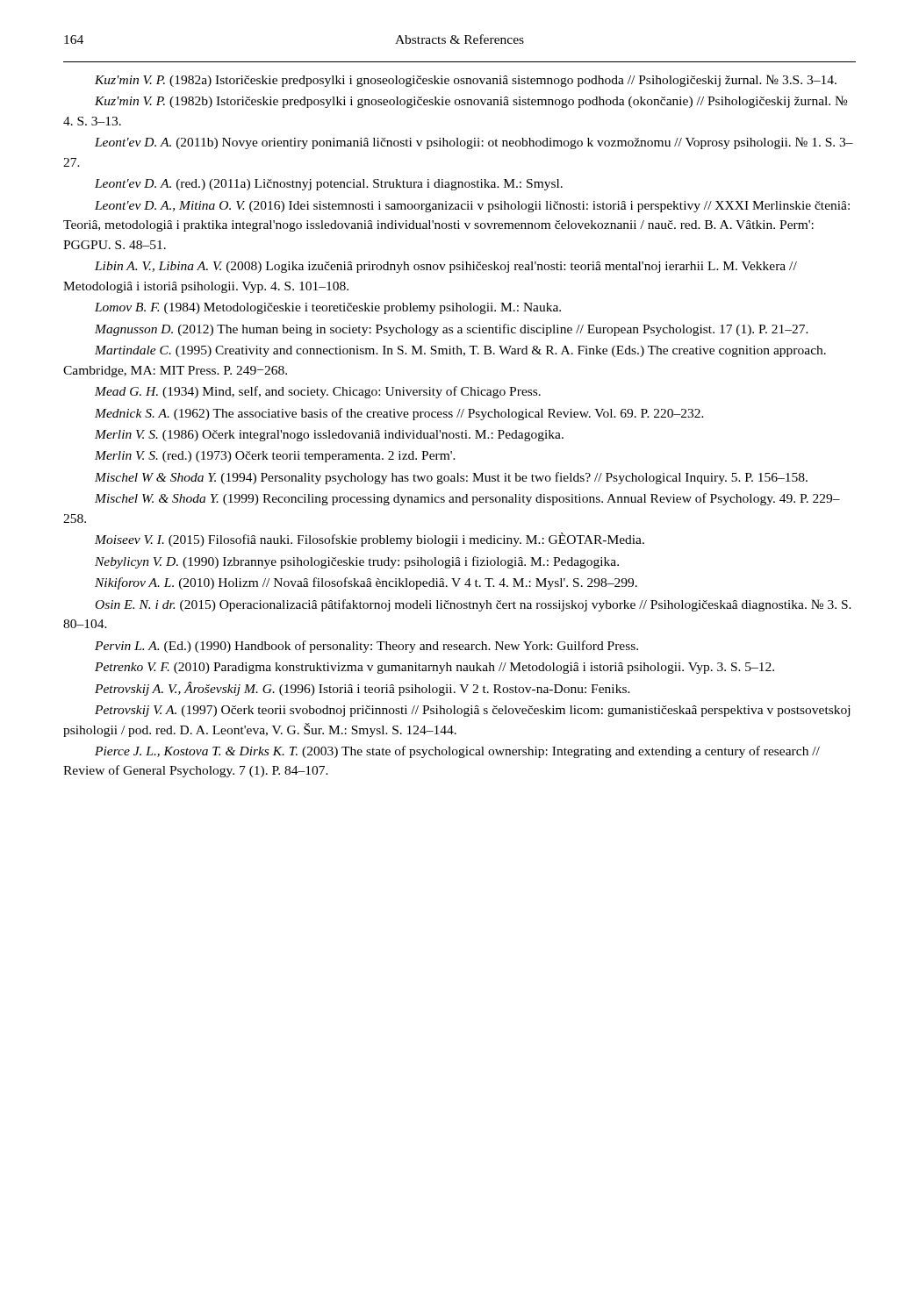The width and height of the screenshot is (919, 1316).
Task: Point to the text block starting "Merlin V. S. (1986)"
Action: point(330,434)
